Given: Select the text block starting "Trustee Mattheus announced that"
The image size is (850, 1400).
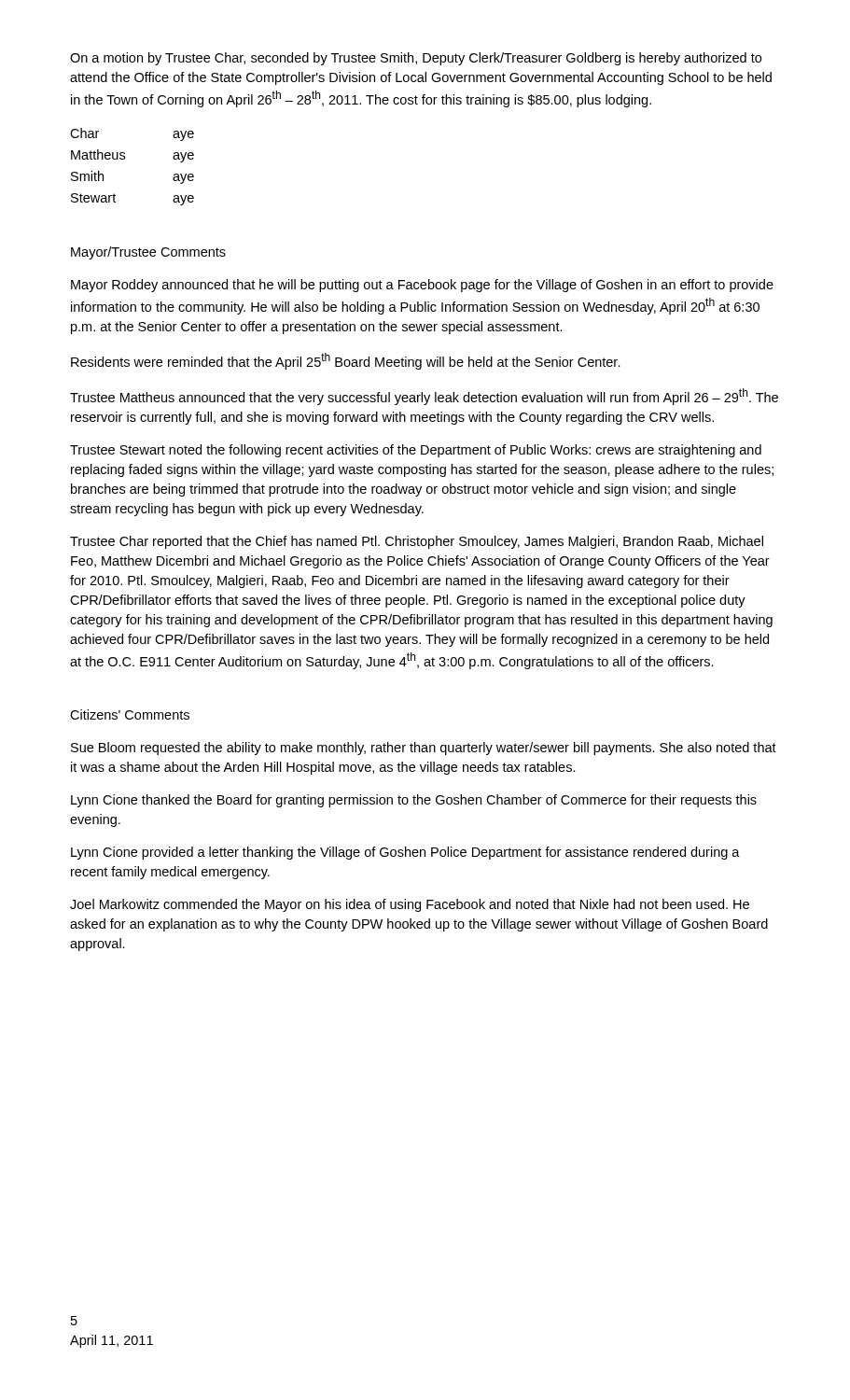Looking at the screenshot, I should pyautogui.click(x=424, y=405).
